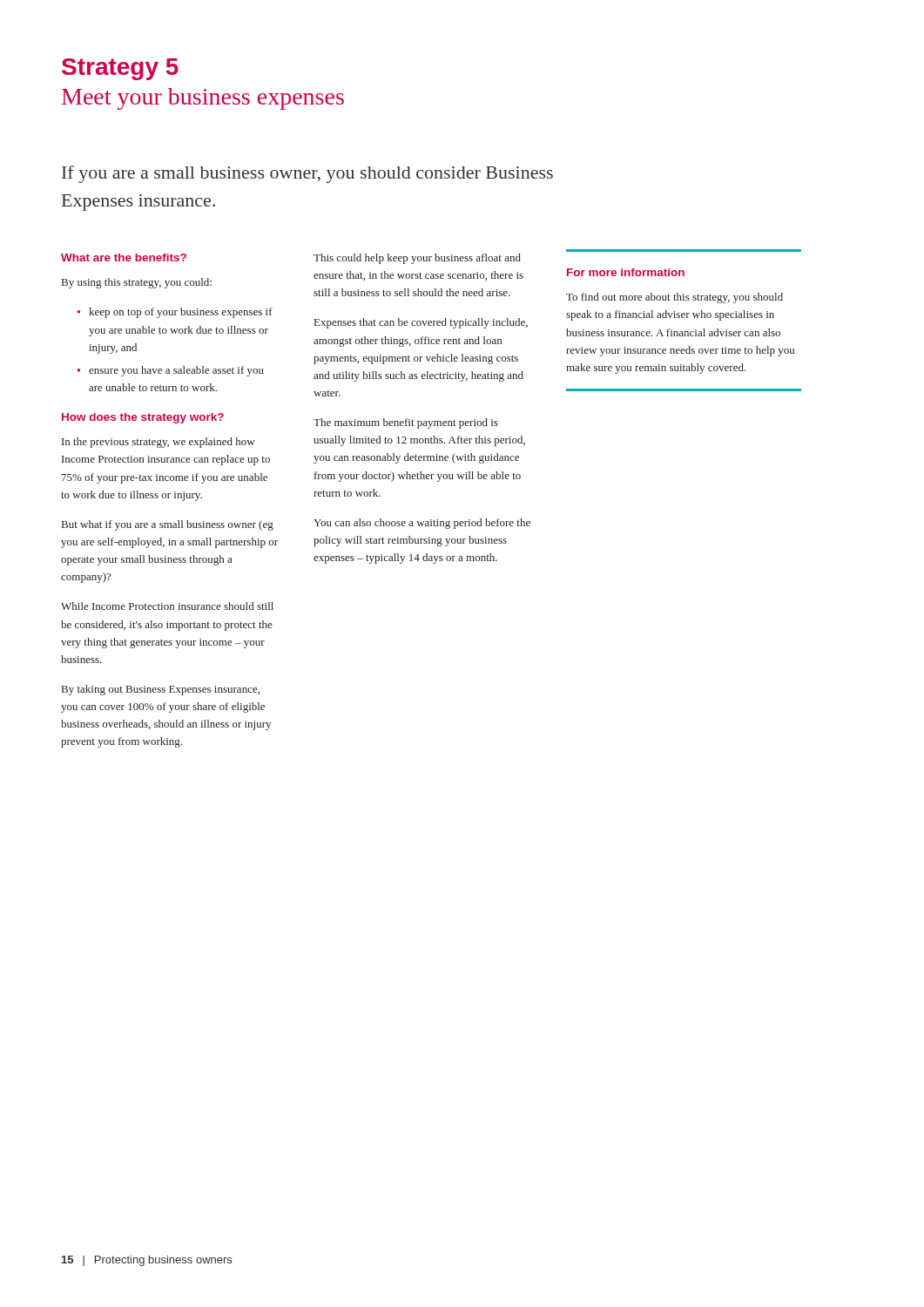Screen dimensions: 1307x924
Task: Locate the block of text that opens with "This could help keep your business"
Action: click(419, 275)
